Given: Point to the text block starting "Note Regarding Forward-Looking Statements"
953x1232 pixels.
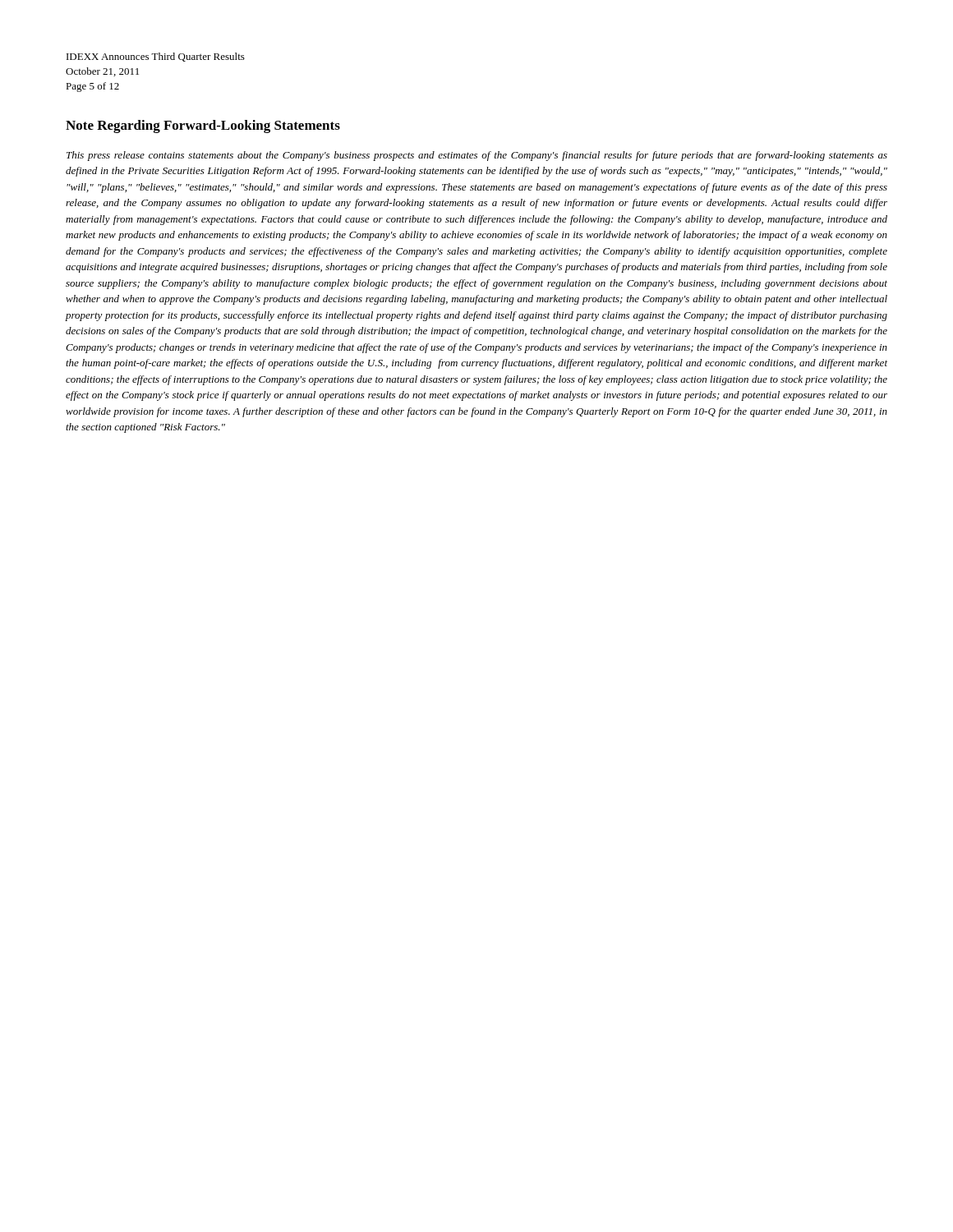Looking at the screenshot, I should pyautogui.click(x=203, y=126).
